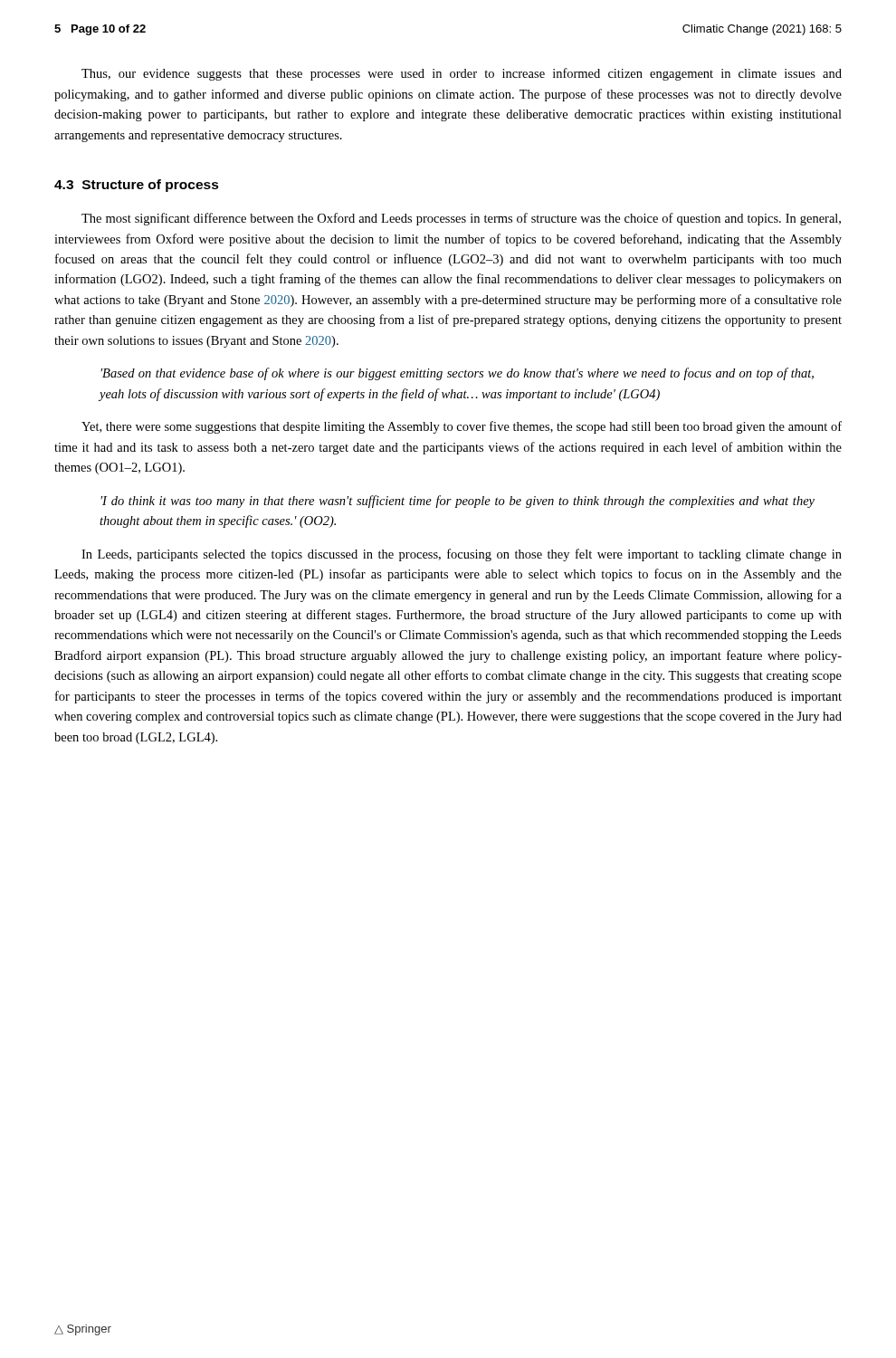The width and height of the screenshot is (896, 1358).
Task: Click on the element starting "4.3 Structure of"
Action: [137, 184]
